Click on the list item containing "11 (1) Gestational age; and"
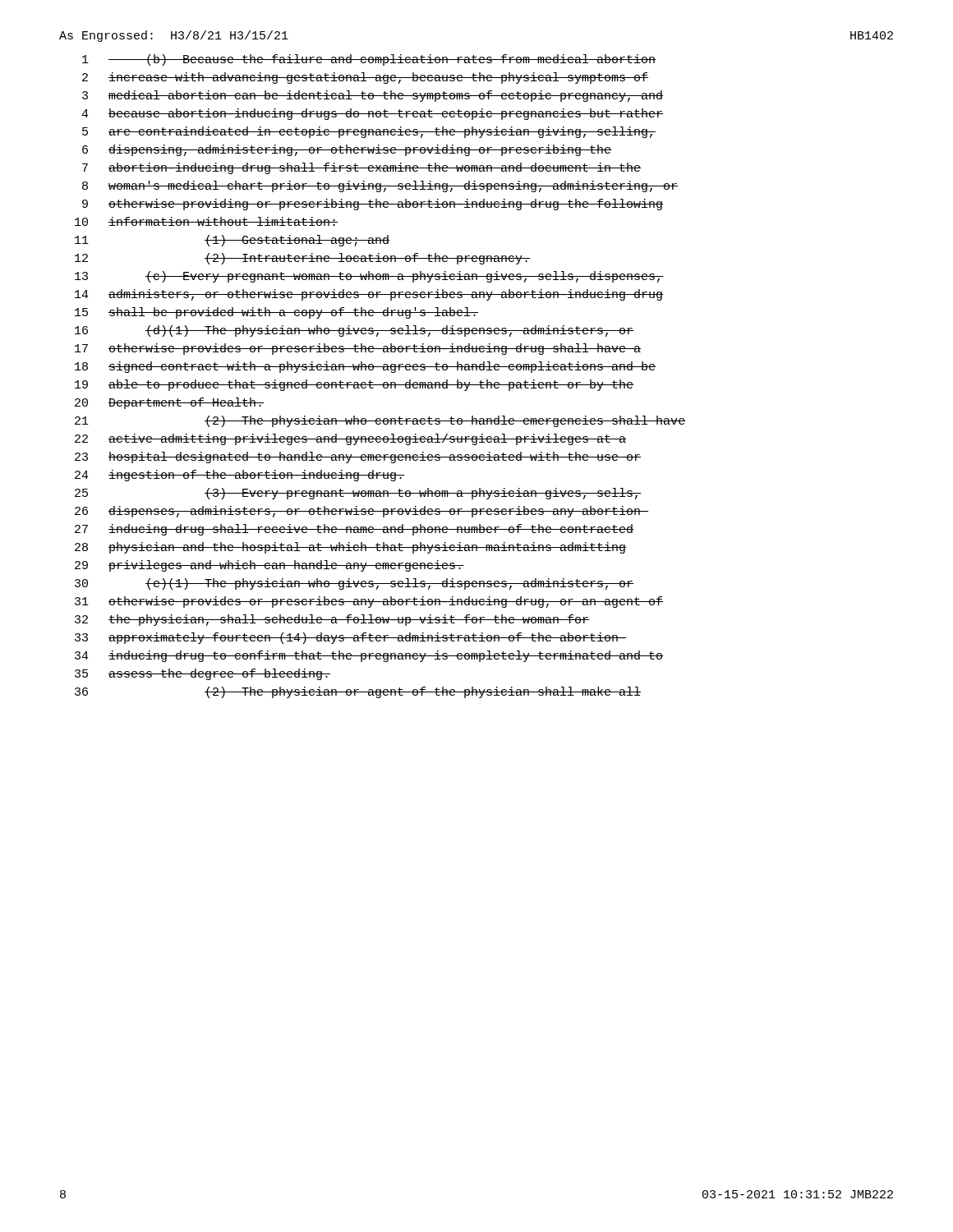 232,241
